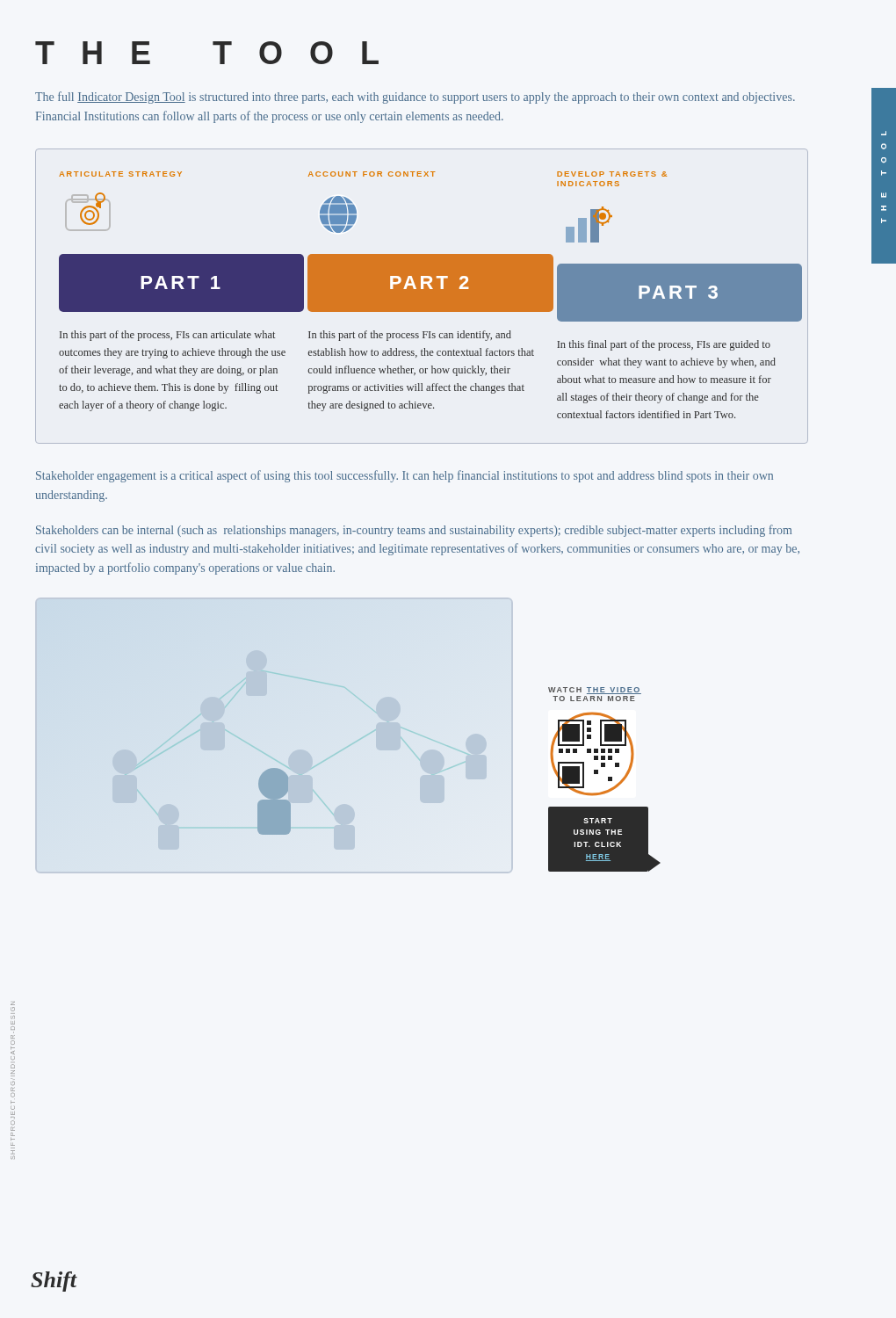The height and width of the screenshot is (1318, 896).
Task: Locate the text block starting "Stakeholders can be internal (such"
Action: tap(418, 549)
